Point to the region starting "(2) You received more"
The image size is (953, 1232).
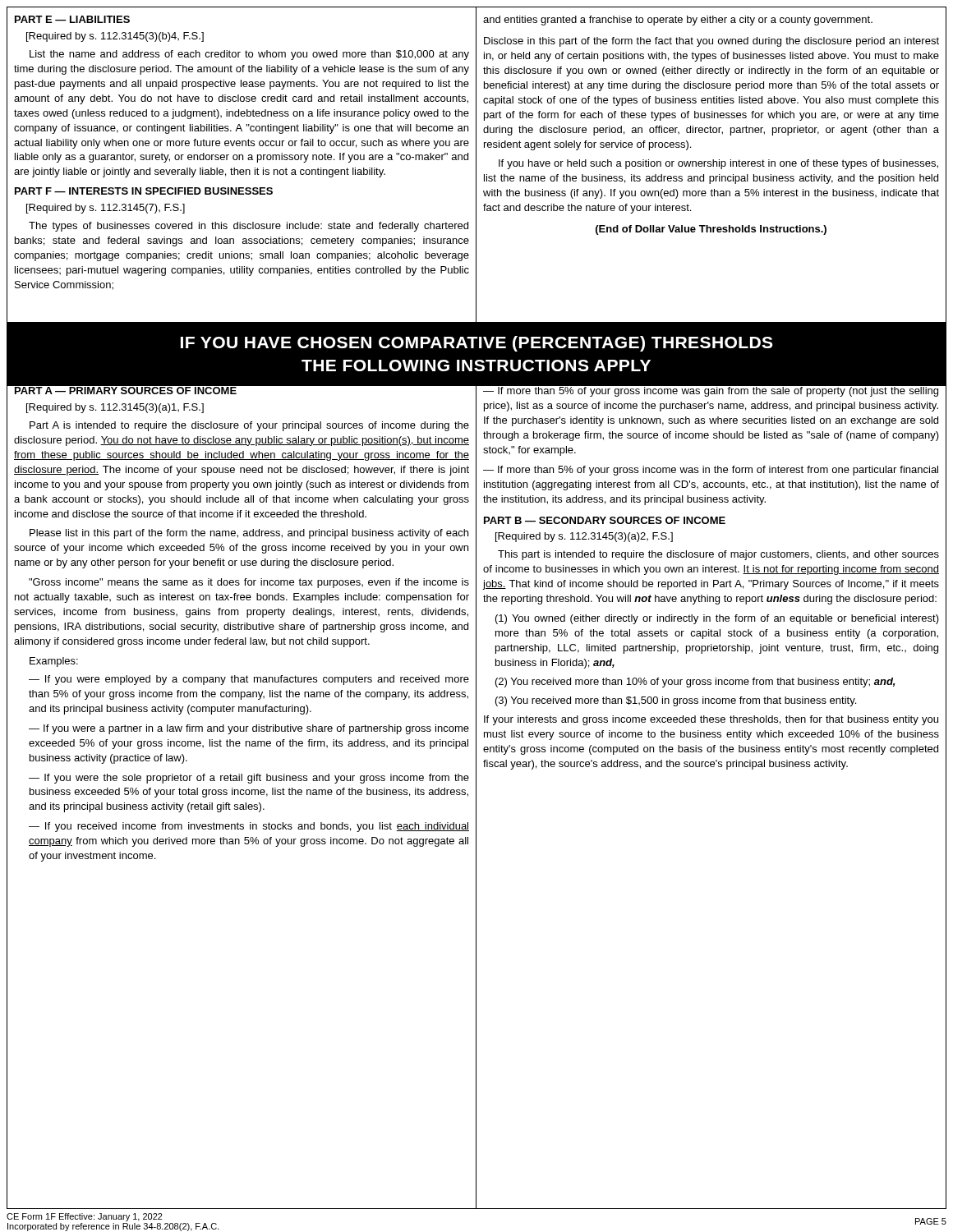click(711, 682)
